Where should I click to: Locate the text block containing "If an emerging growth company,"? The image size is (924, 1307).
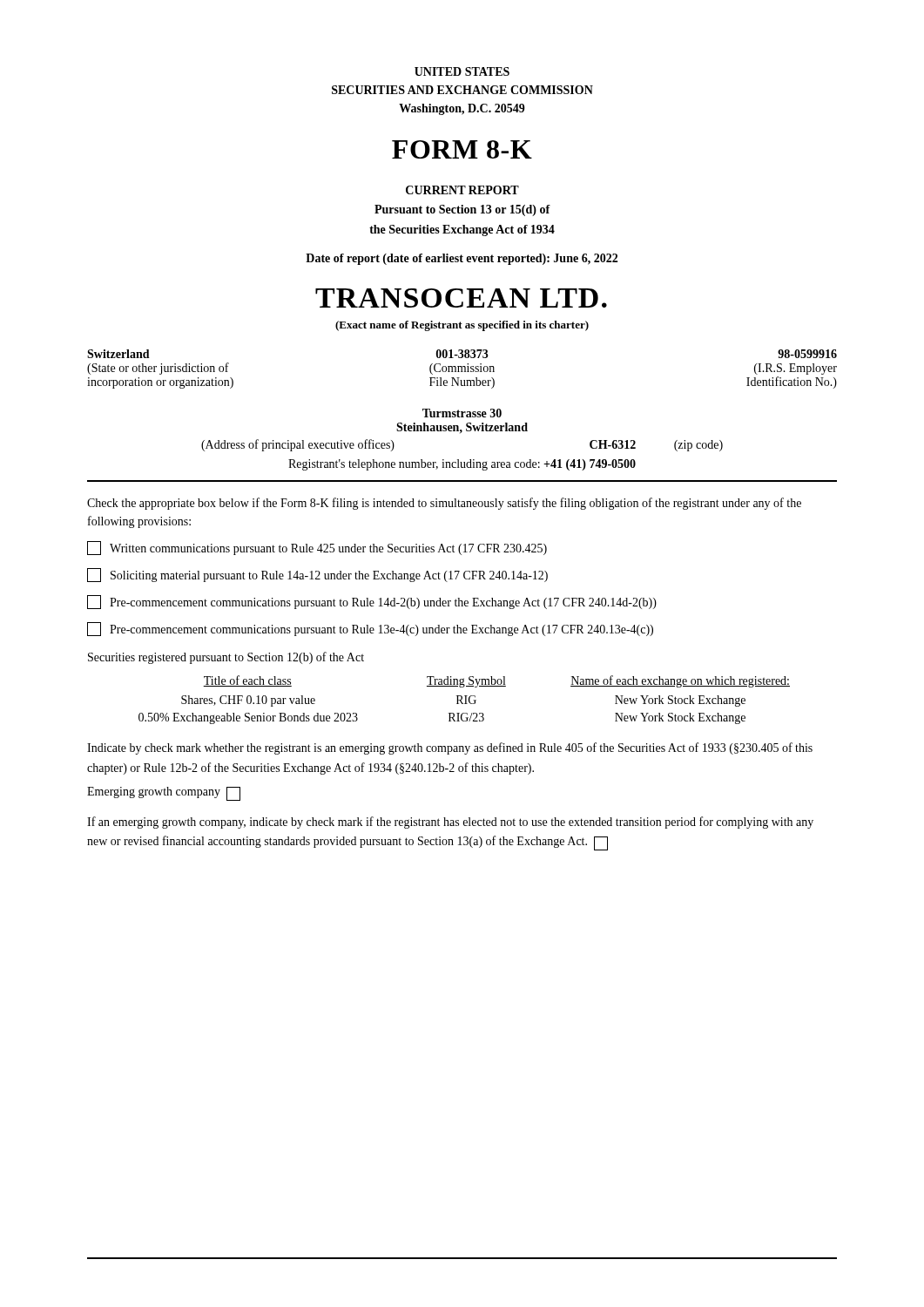coord(450,833)
